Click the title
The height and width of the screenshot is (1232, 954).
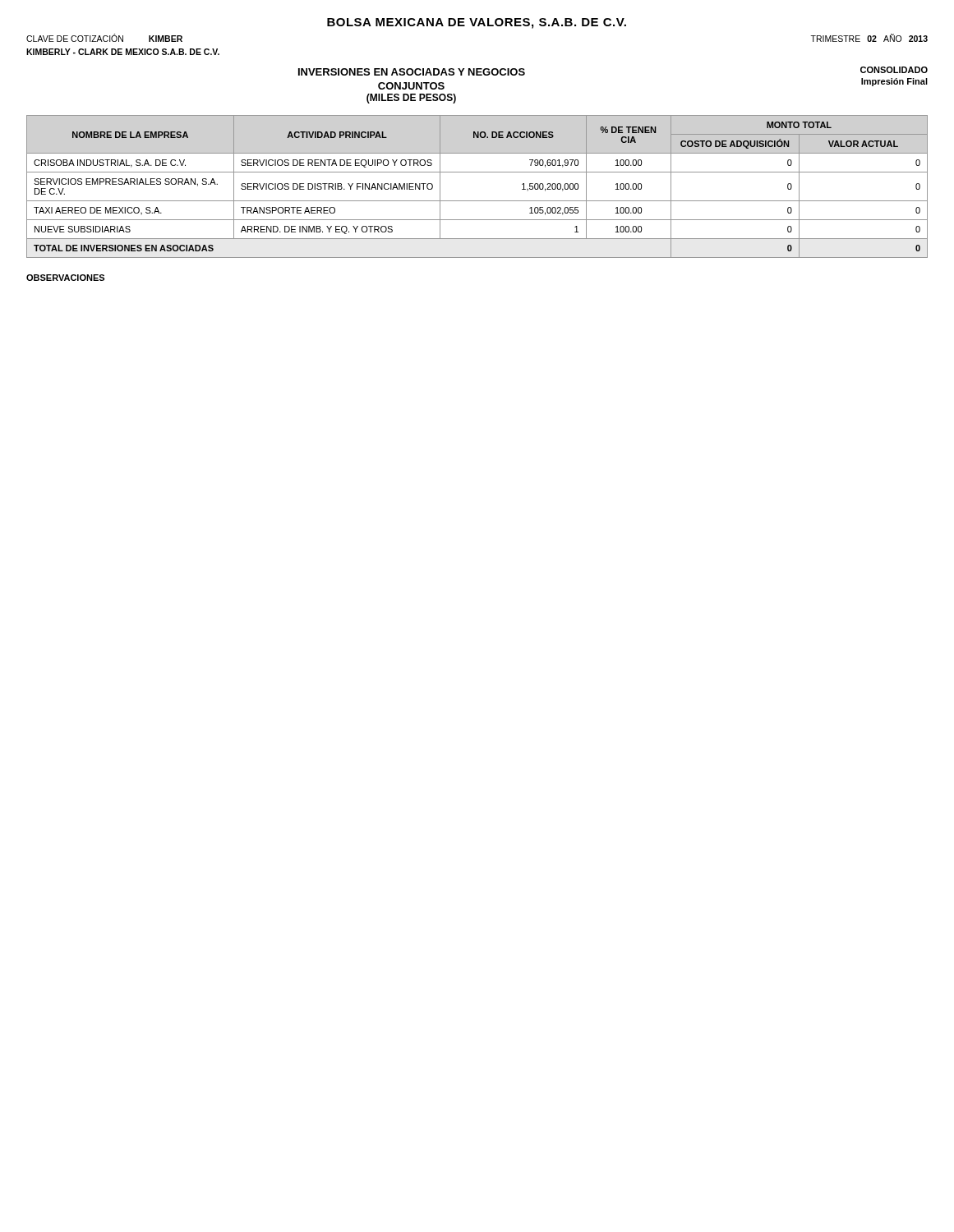tap(477, 22)
